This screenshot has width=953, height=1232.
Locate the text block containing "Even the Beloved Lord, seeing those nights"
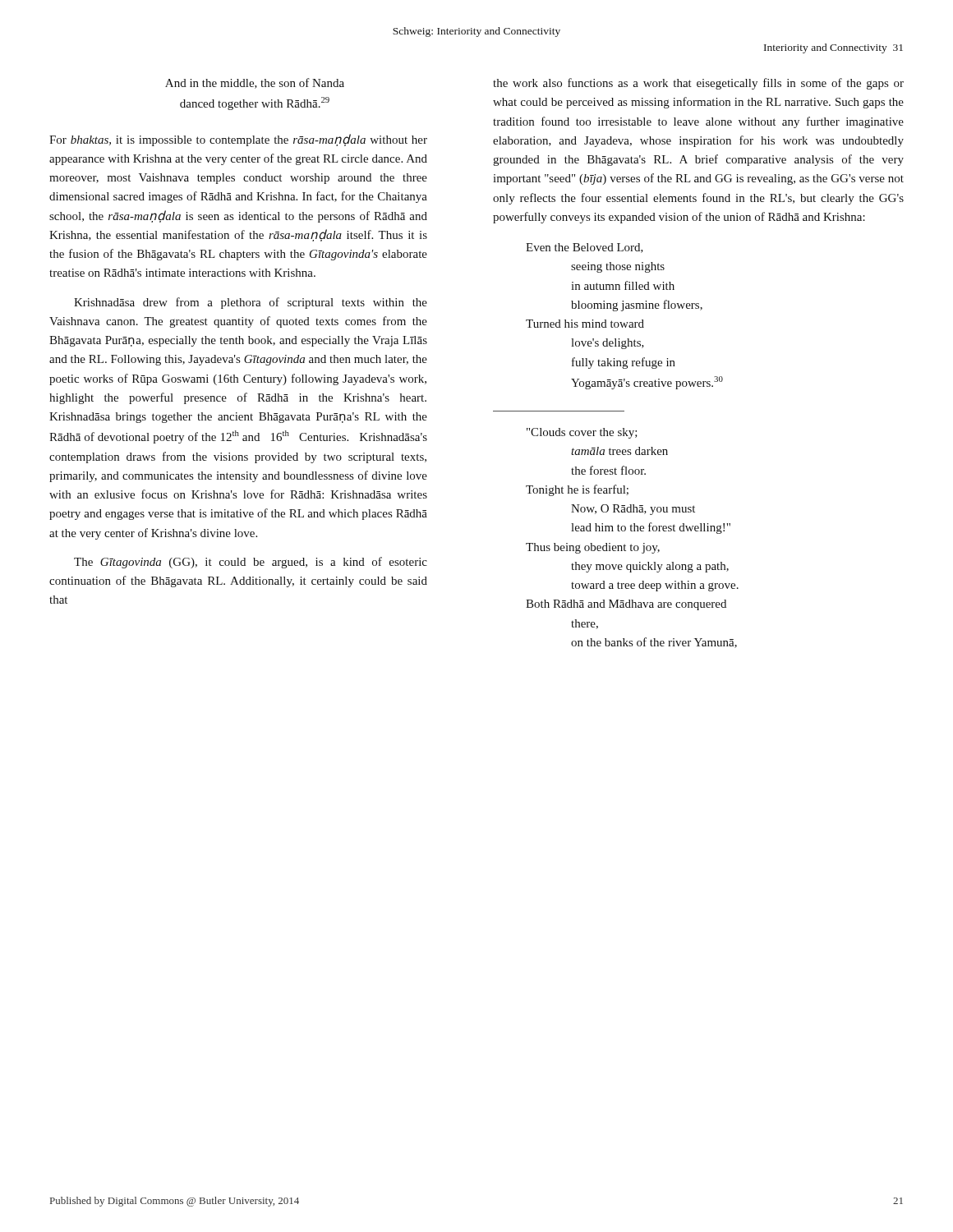pyautogui.click(x=585, y=248)
